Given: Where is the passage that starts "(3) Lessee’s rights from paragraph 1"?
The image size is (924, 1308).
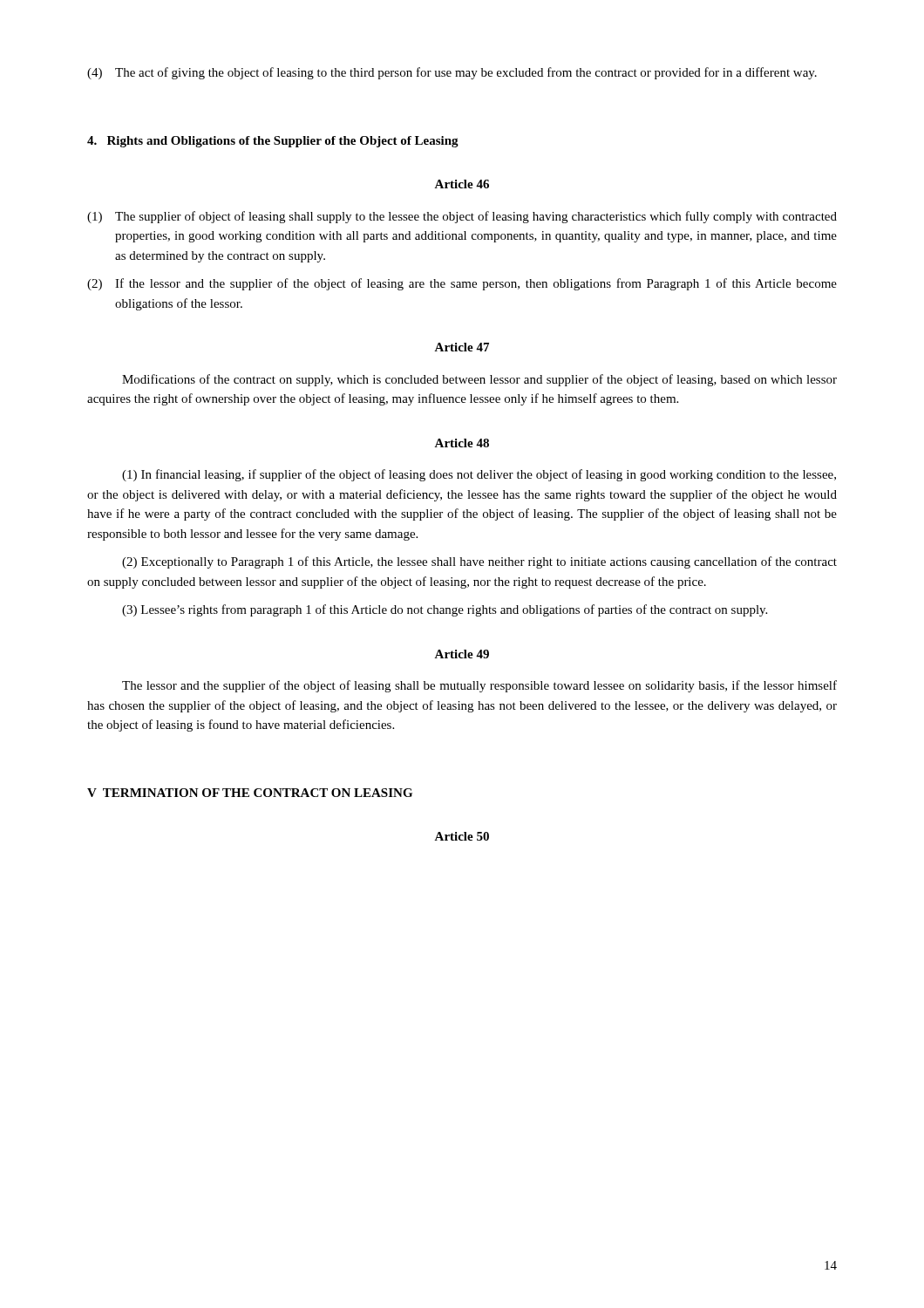Looking at the screenshot, I should [445, 610].
